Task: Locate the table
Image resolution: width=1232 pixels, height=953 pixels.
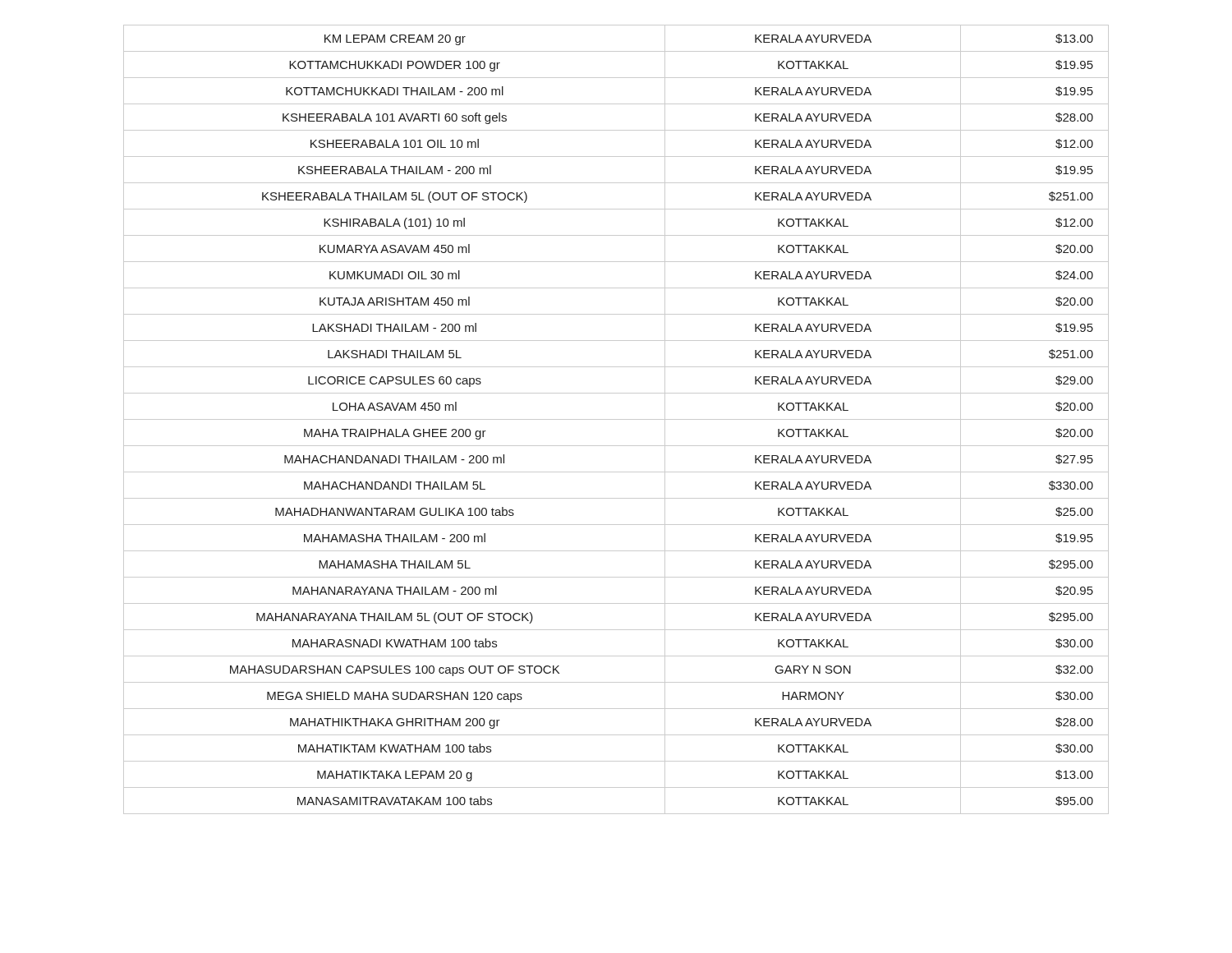Action: 616,419
